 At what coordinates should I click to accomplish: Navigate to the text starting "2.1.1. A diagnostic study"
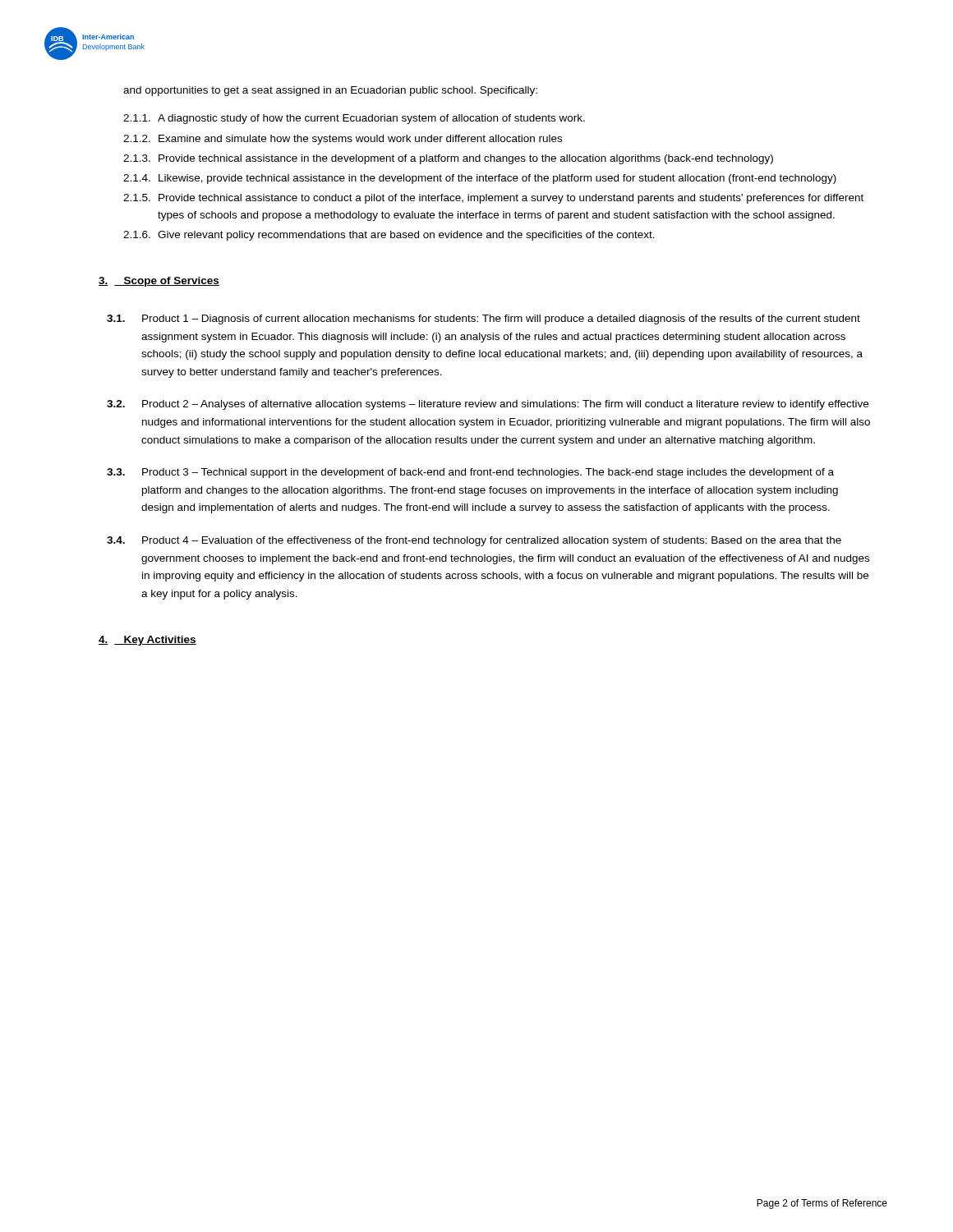(497, 119)
